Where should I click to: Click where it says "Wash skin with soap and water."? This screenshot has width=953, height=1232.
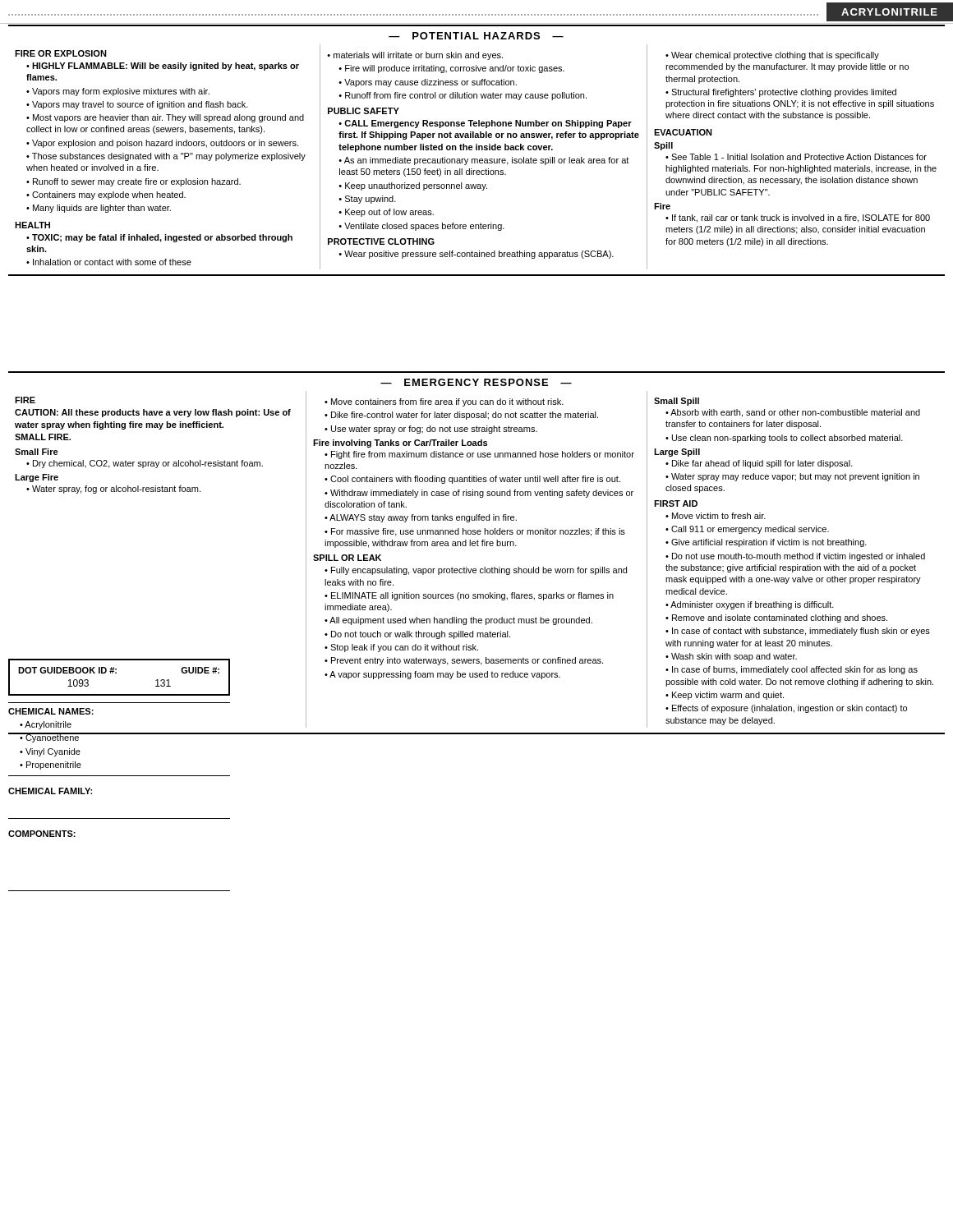[x=734, y=656]
